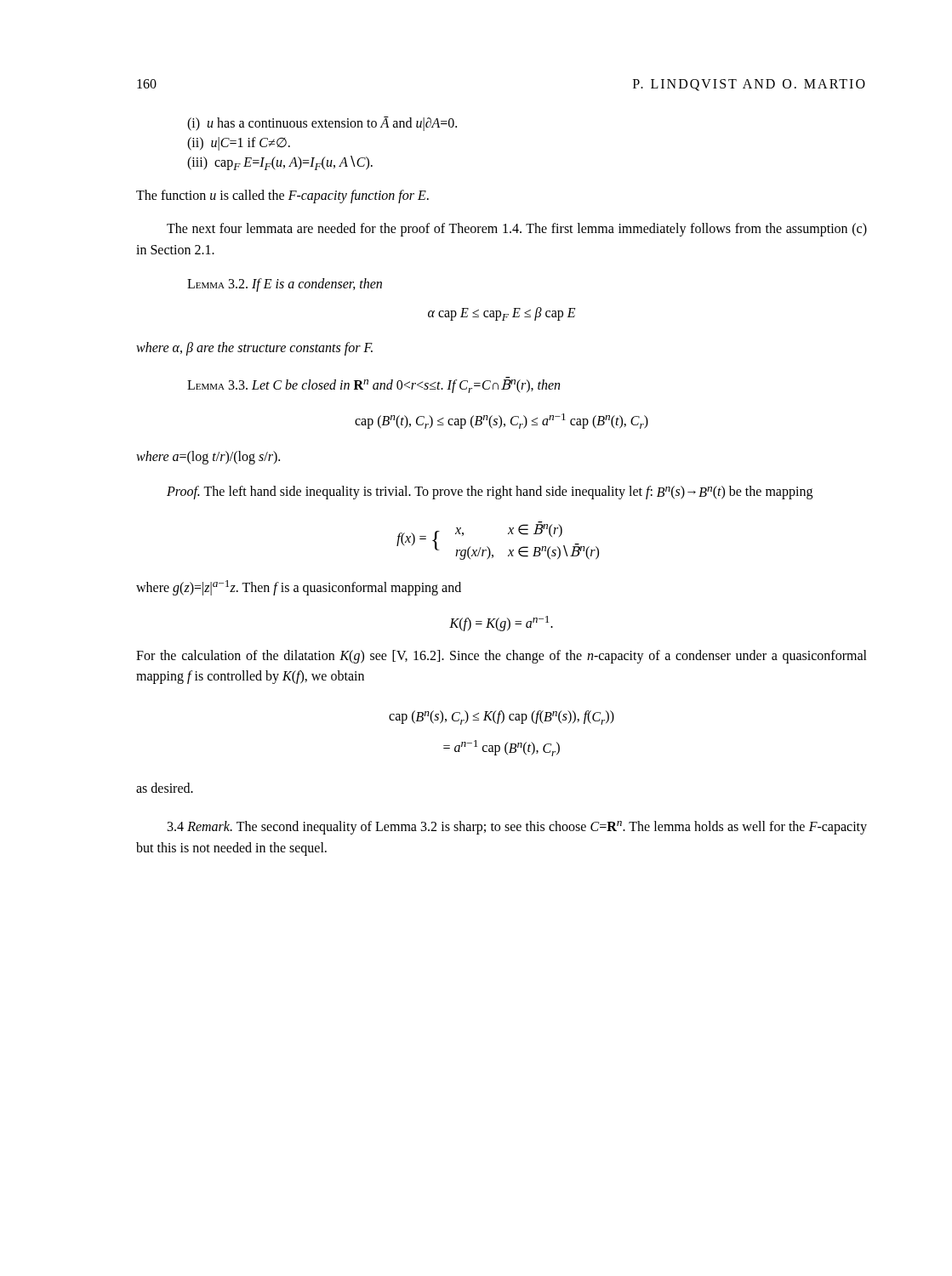Point to the region starting "f(x) = { x, x ∈ B̄n(r) rg(x/r),"

click(502, 539)
